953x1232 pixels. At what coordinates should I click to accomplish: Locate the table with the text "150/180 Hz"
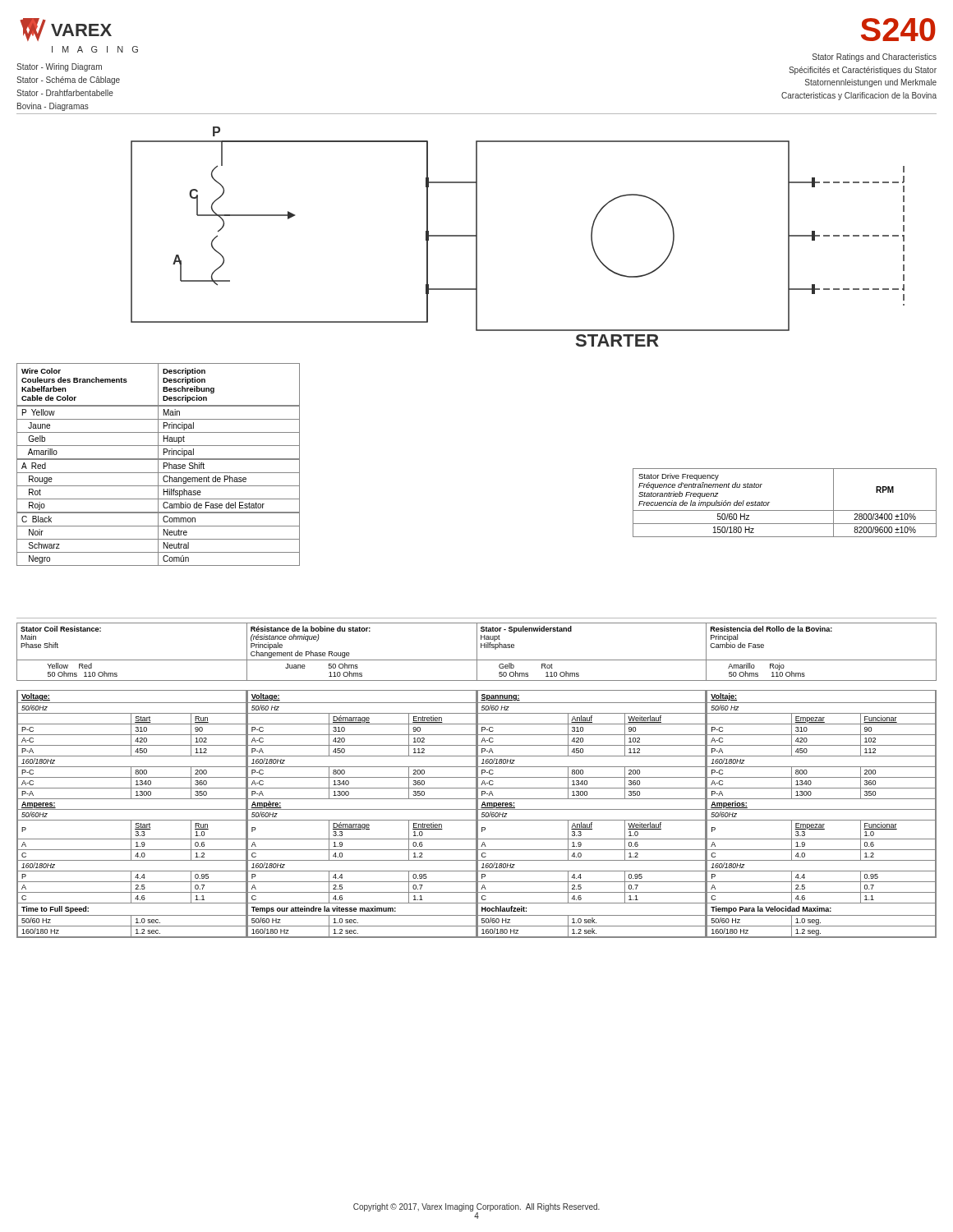(785, 503)
